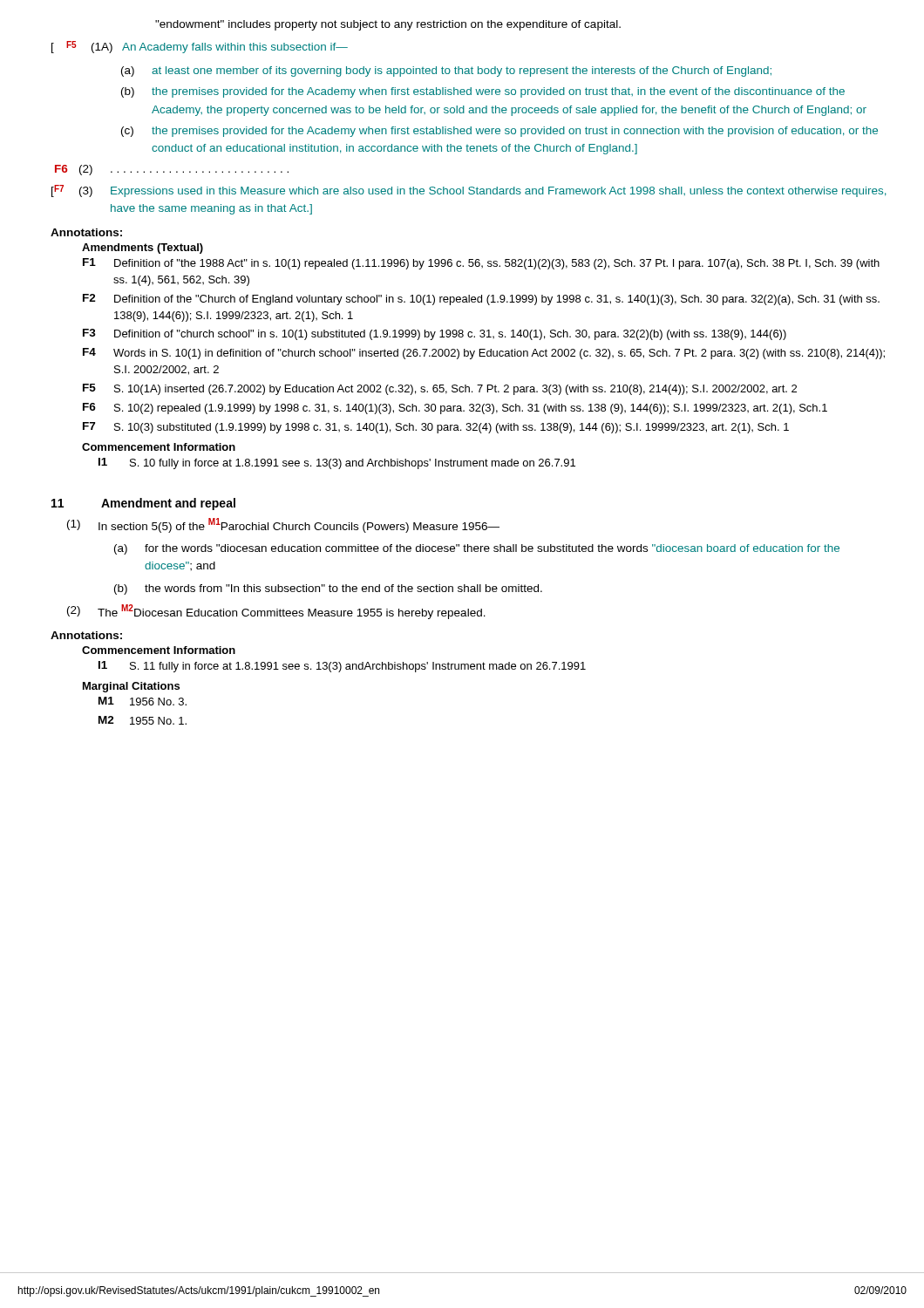Click the passage that begins "(1) In section 5(5)"
Image resolution: width=924 pixels, height=1308 pixels.
tap(479, 526)
